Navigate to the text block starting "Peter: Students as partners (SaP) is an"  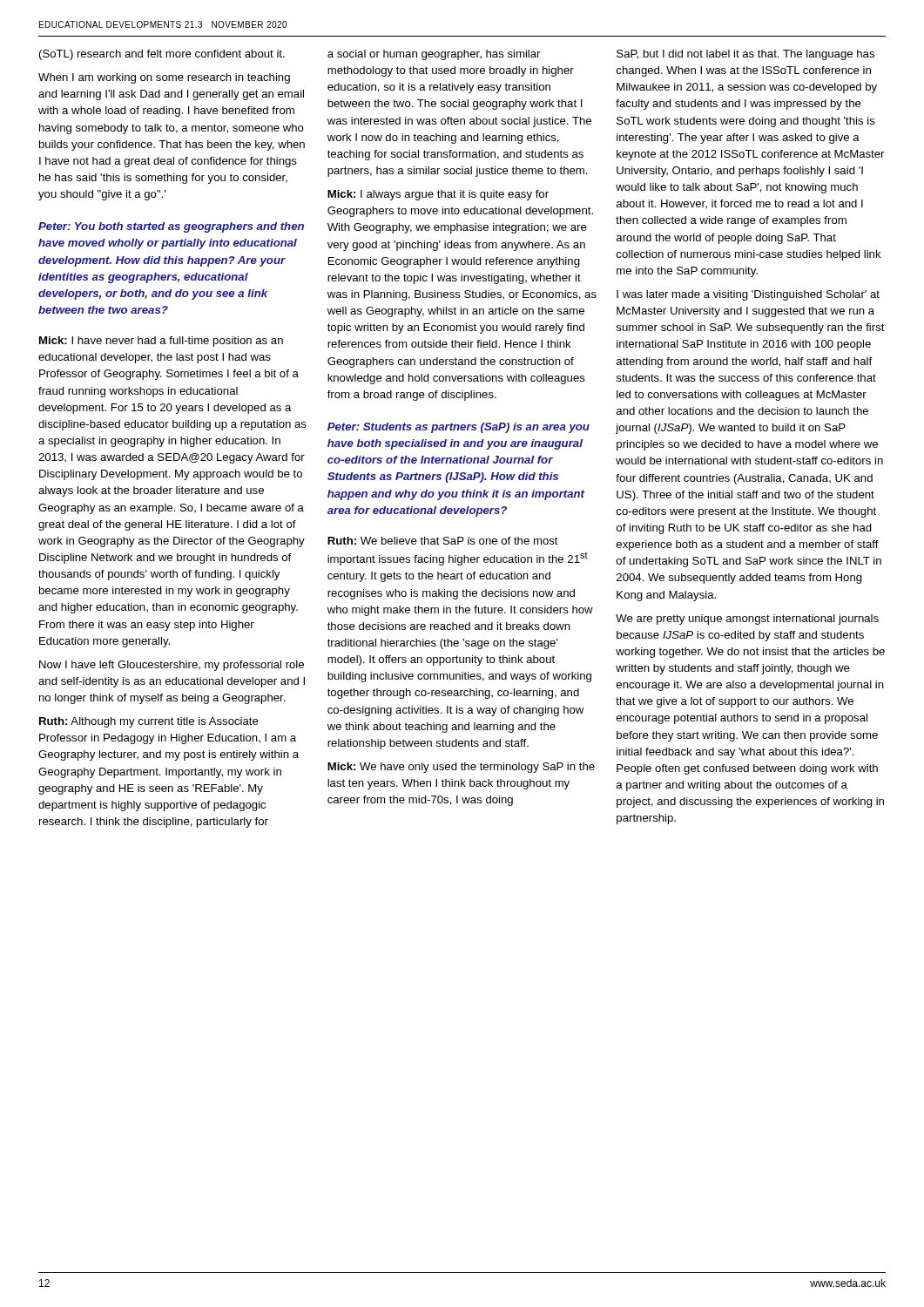(462, 468)
